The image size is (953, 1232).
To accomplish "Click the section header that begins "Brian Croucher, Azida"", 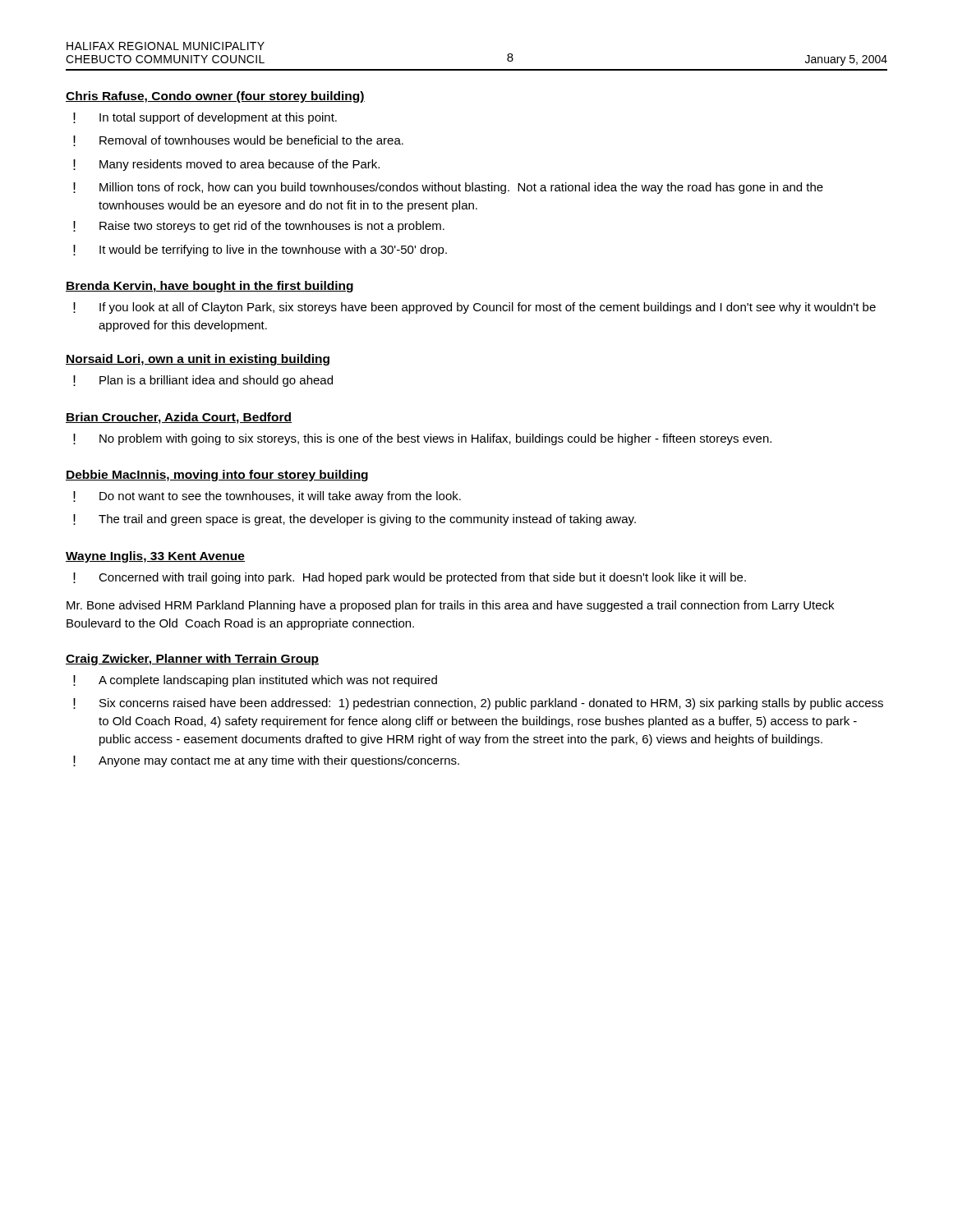I will (x=179, y=417).
